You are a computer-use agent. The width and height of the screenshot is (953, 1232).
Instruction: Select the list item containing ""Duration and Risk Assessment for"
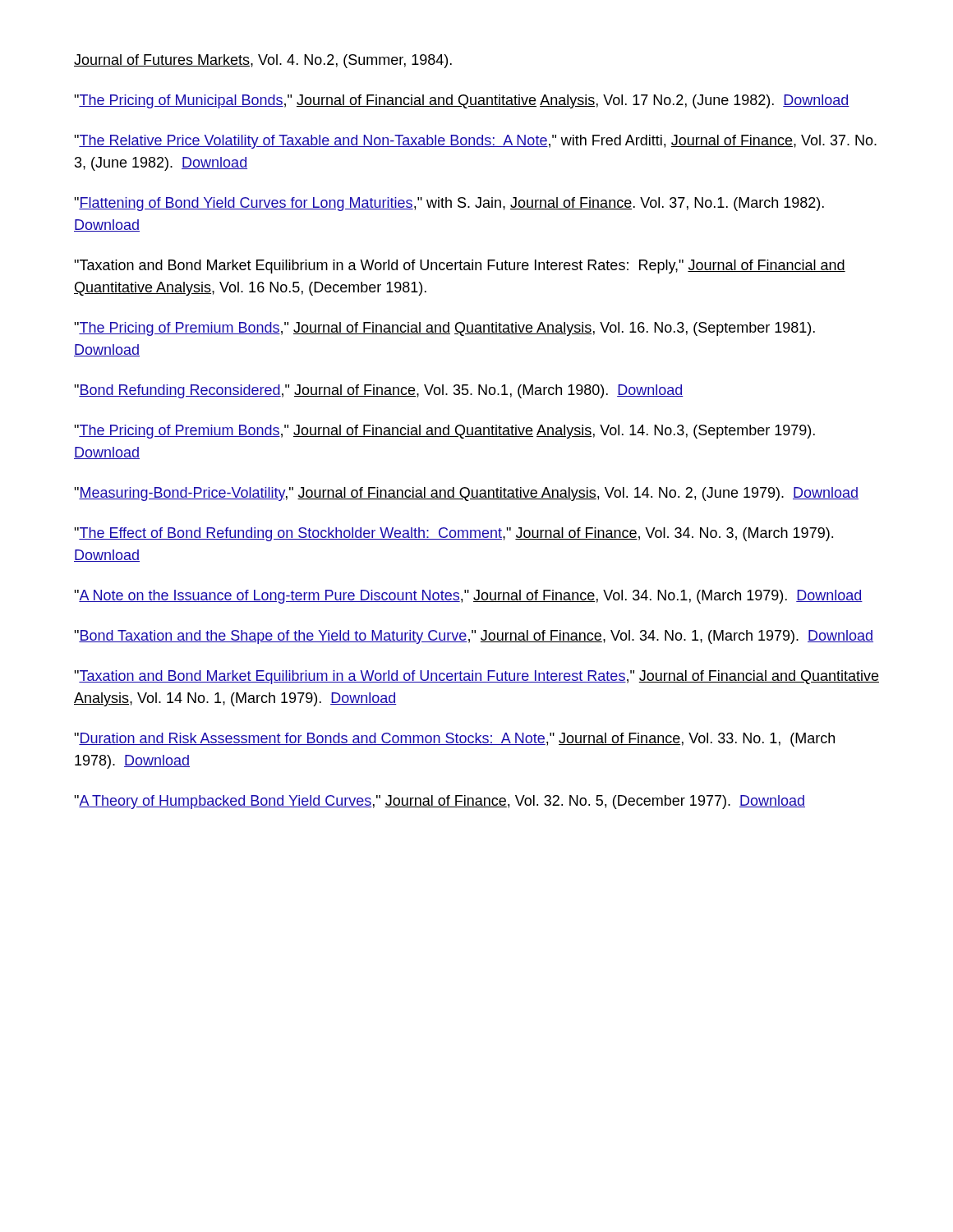(x=455, y=749)
